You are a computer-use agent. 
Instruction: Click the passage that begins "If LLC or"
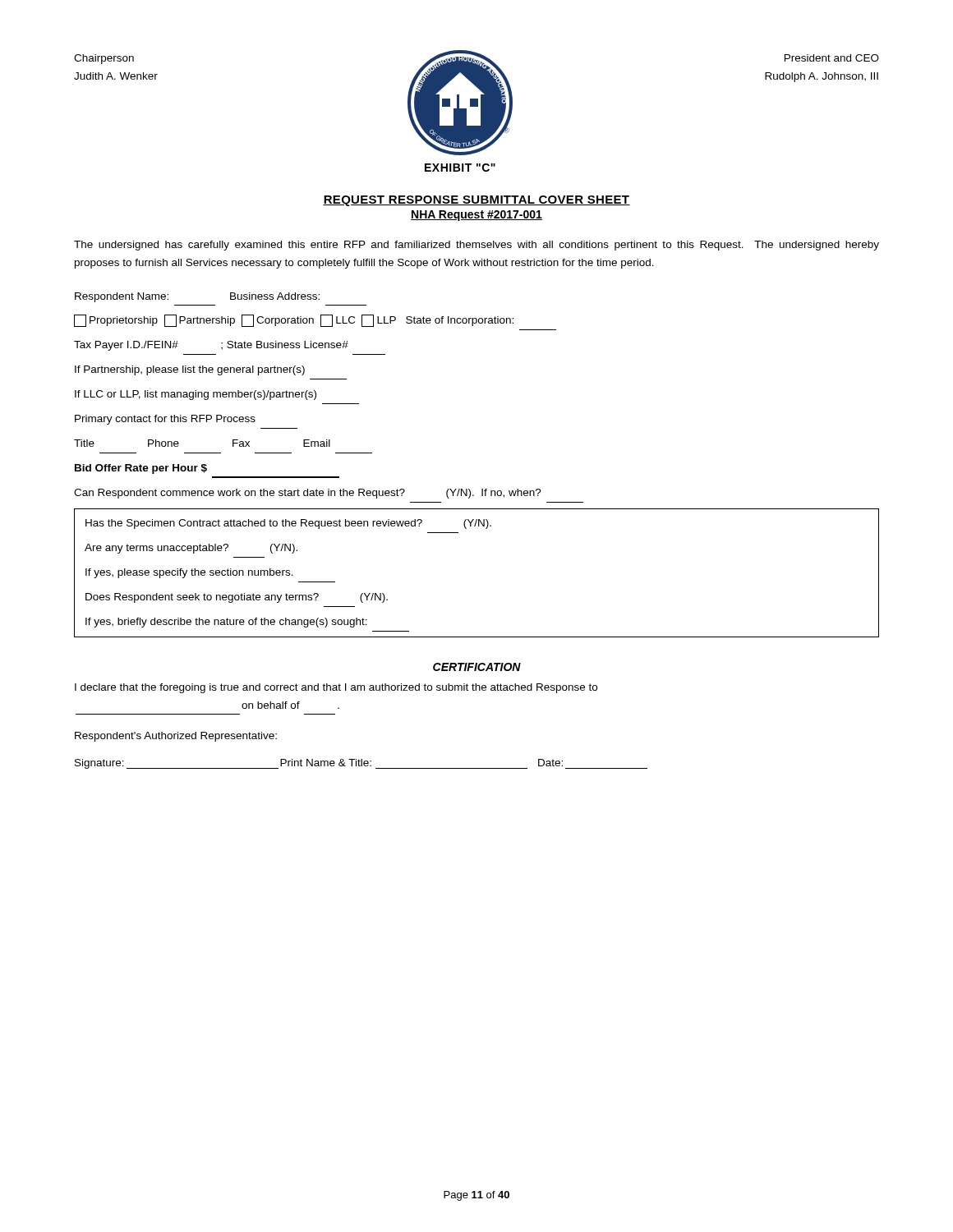tap(216, 396)
